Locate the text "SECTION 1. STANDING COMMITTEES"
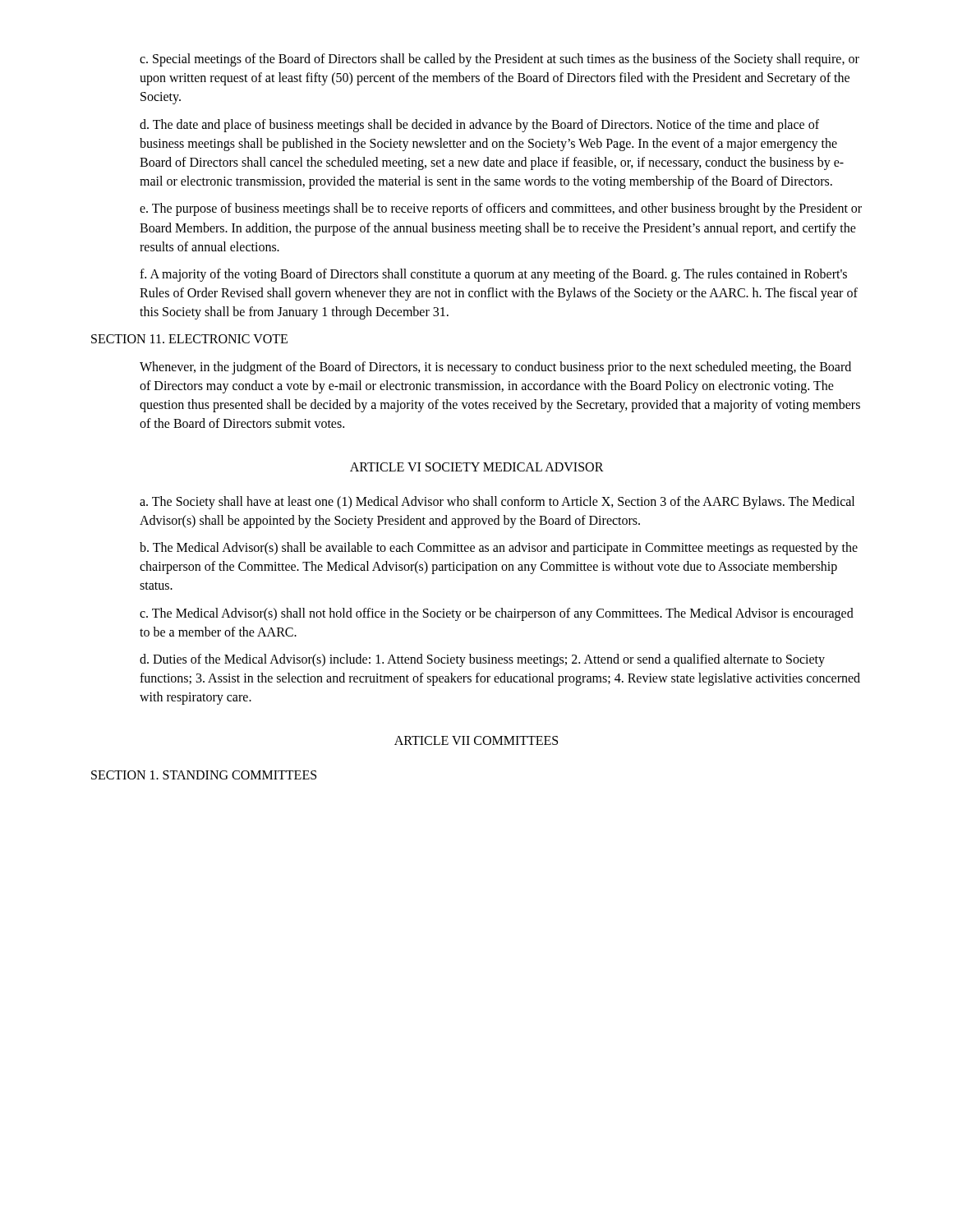The width and height of the screenshot is (953, 1232). click(204, 775)
